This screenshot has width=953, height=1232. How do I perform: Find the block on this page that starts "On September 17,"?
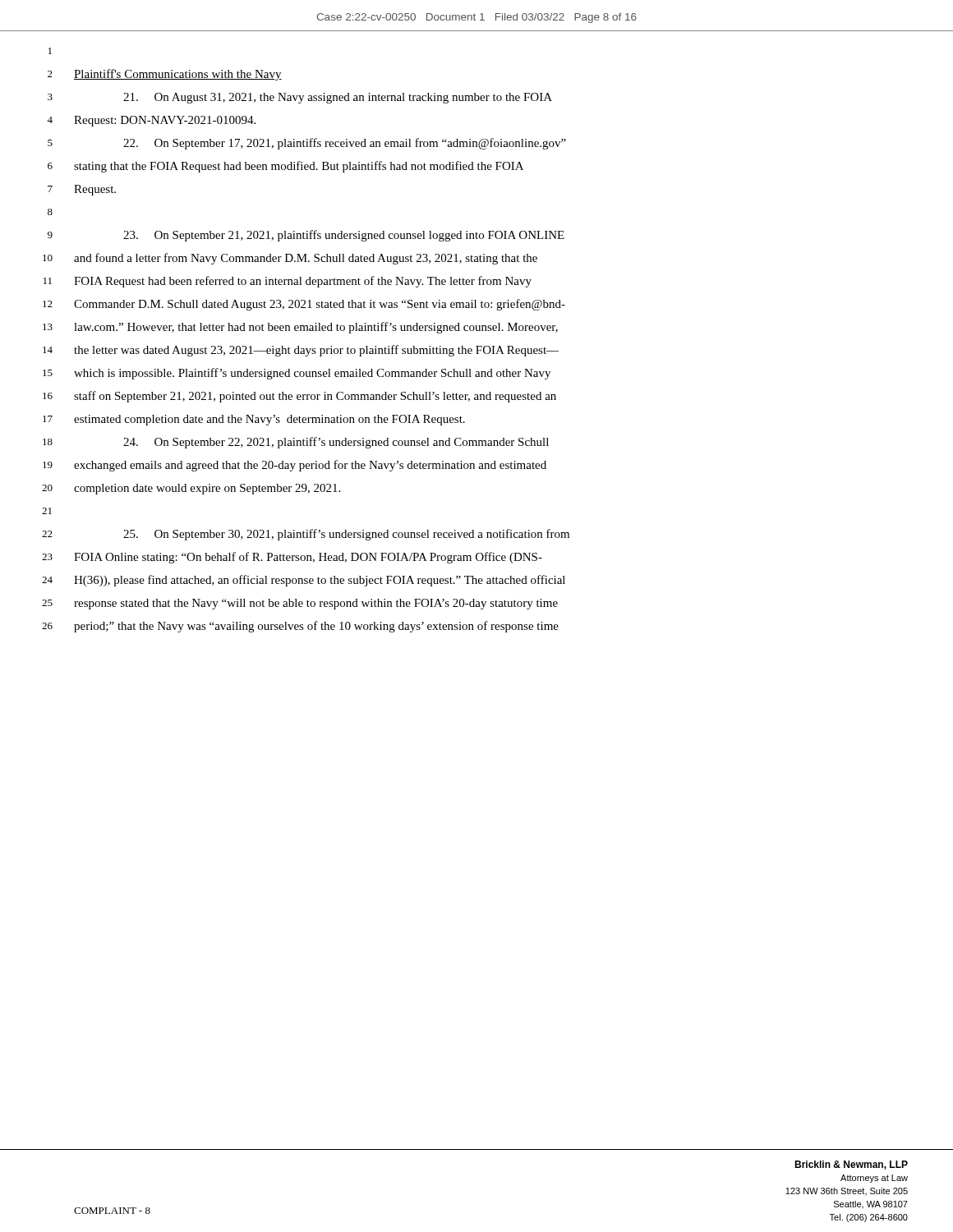click(491, 166)
